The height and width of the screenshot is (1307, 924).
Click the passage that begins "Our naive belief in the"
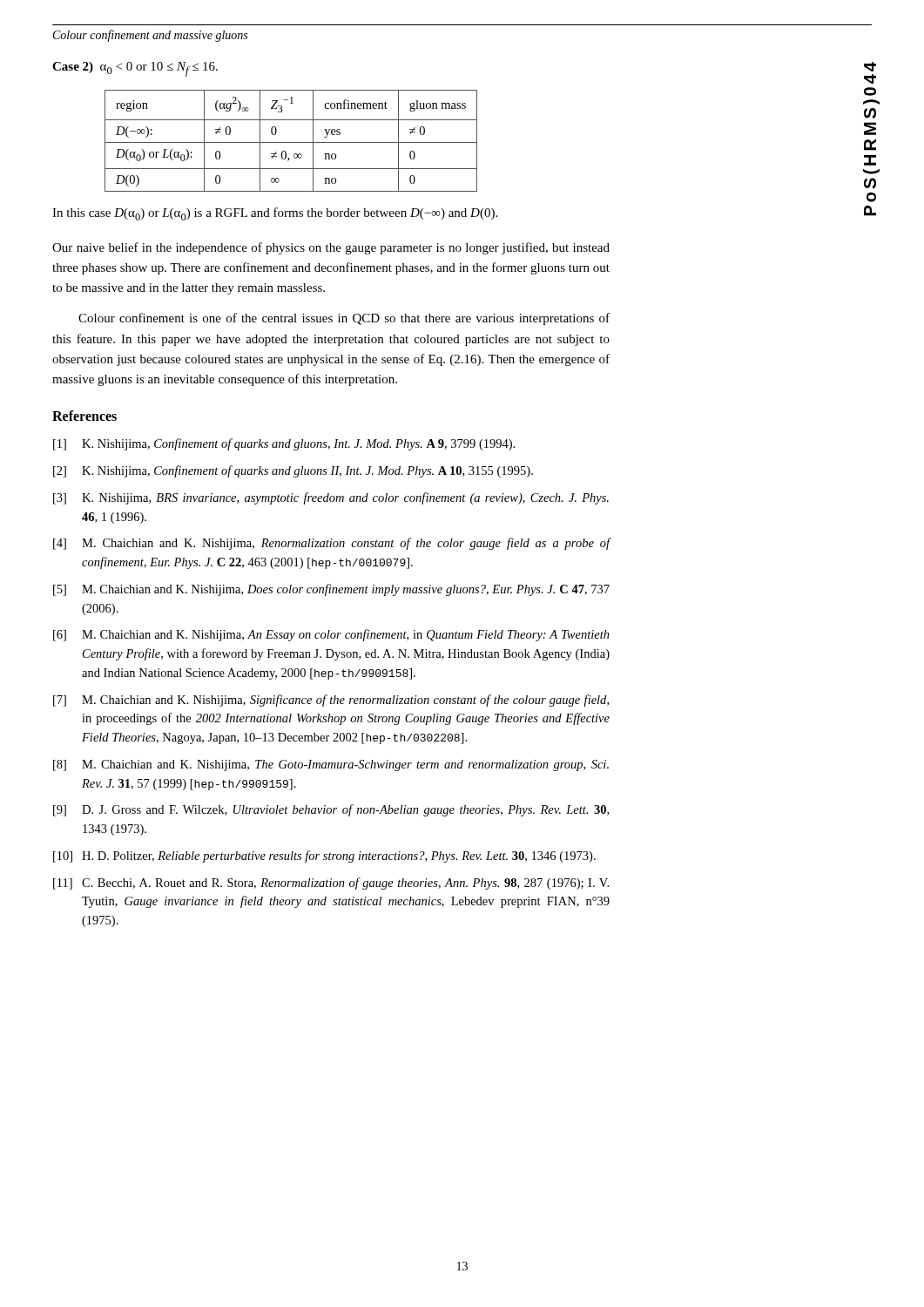331,267
